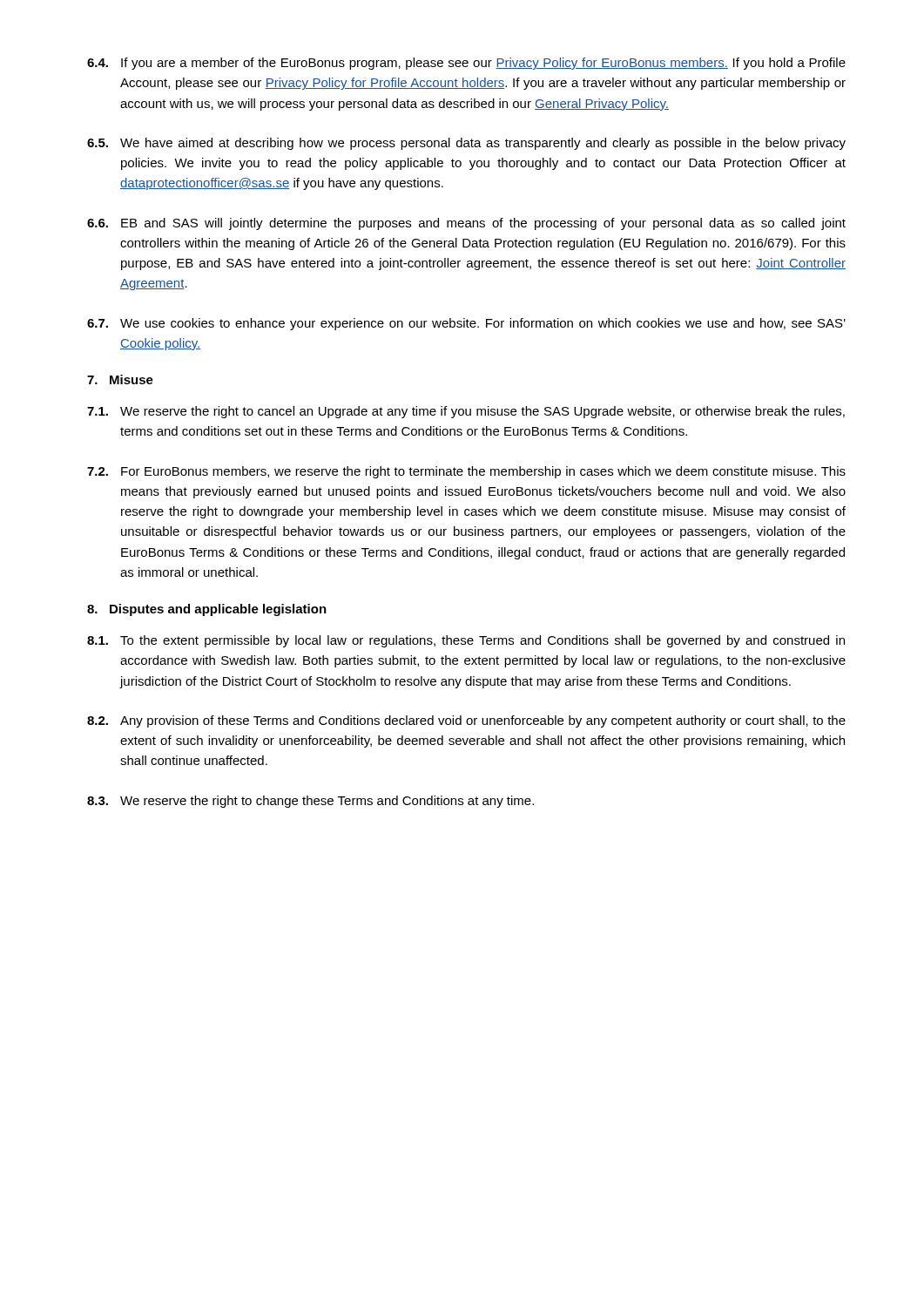Locate the block starting "7.2. For EuroBonus members, we"
This screenshot has height=1307, width=924.
pos(466,521)
